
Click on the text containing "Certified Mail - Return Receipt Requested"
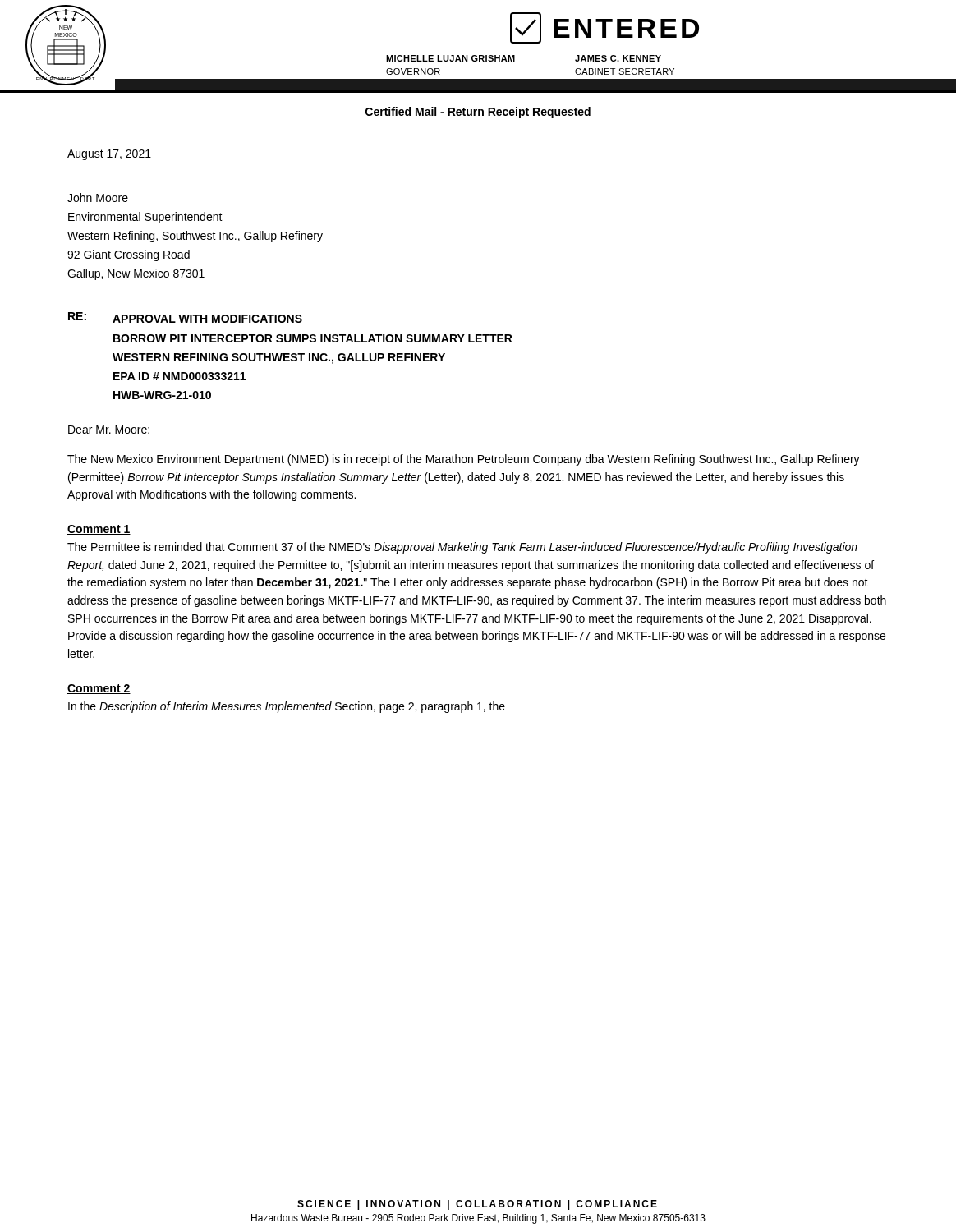(x=478, y=112)
